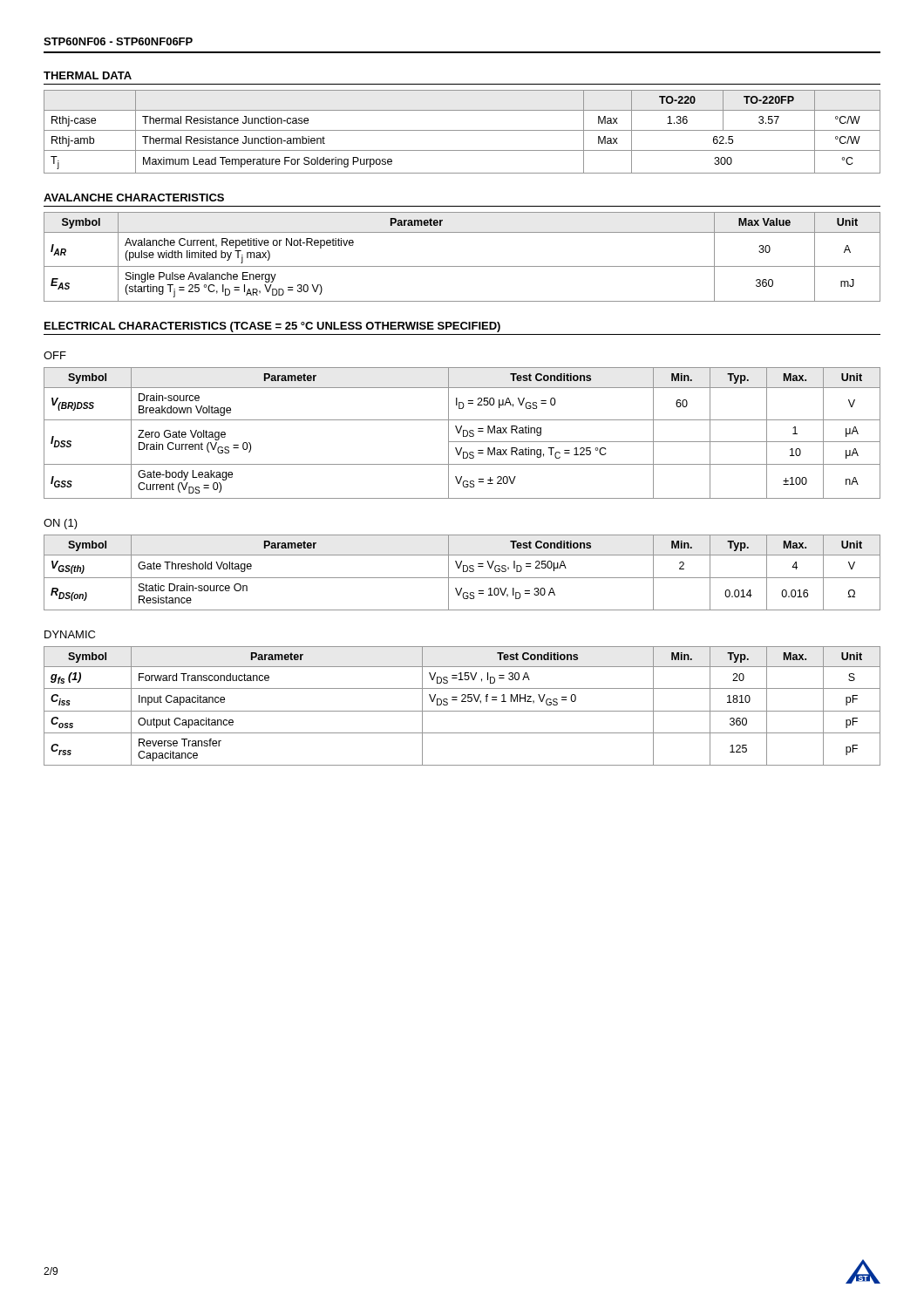The width and height of the screenshot is (924, 1308).
Task: Click on the table containing "g fs (1)"
Action: [462, 706]
